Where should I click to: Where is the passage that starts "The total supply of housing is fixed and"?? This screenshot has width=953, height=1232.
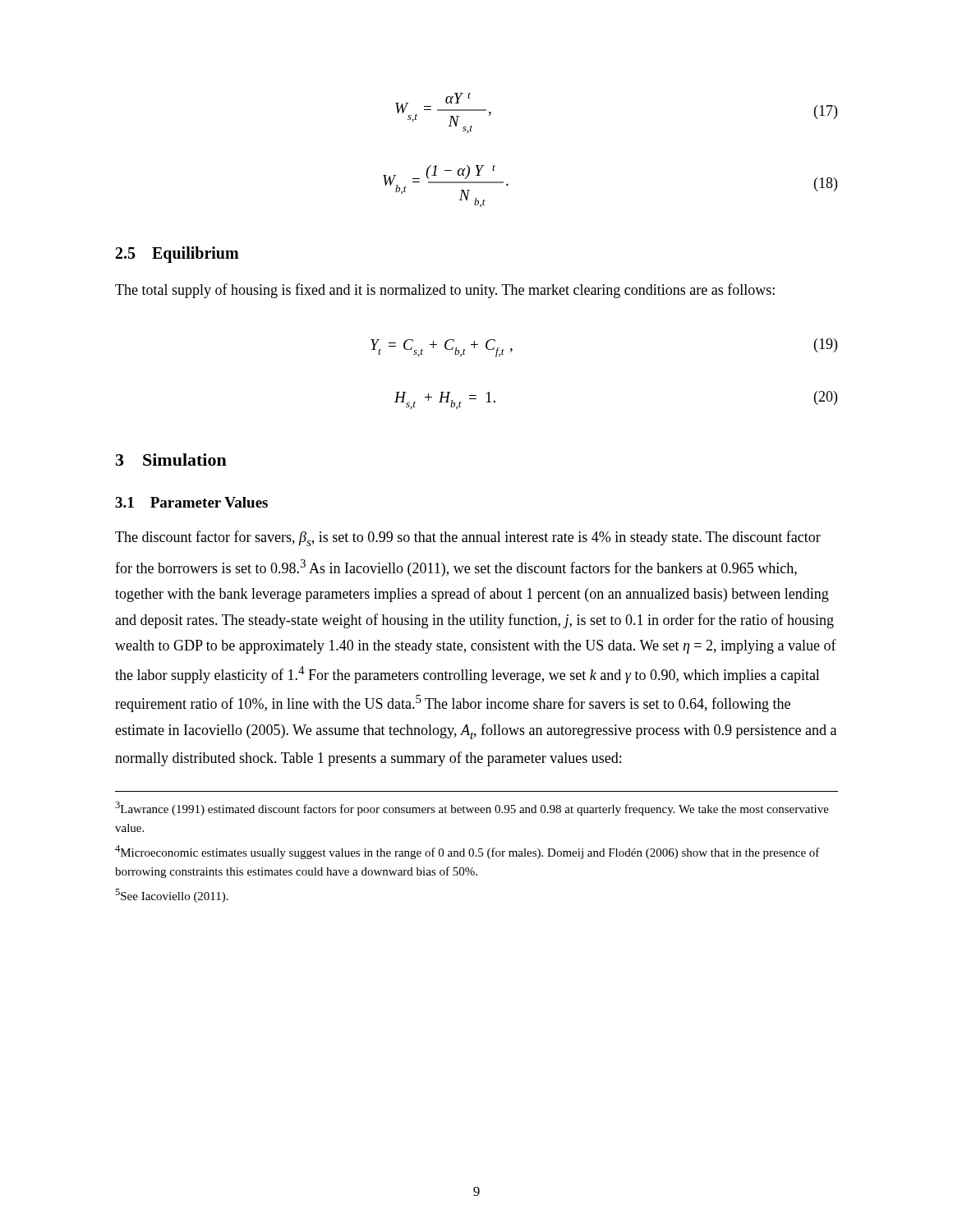[x=445, y=290]
